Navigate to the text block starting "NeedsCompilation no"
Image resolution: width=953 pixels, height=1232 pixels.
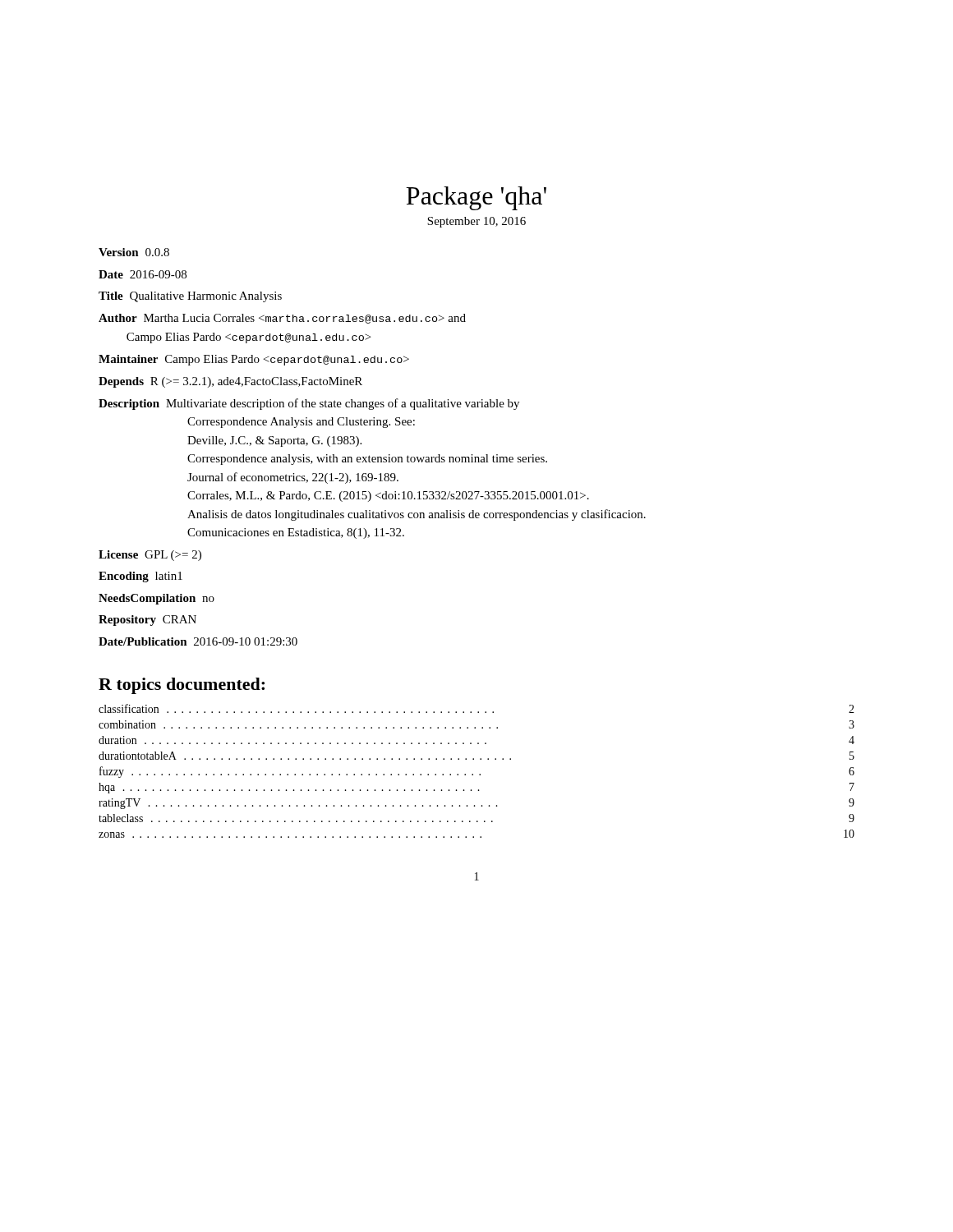coord(157,598)
